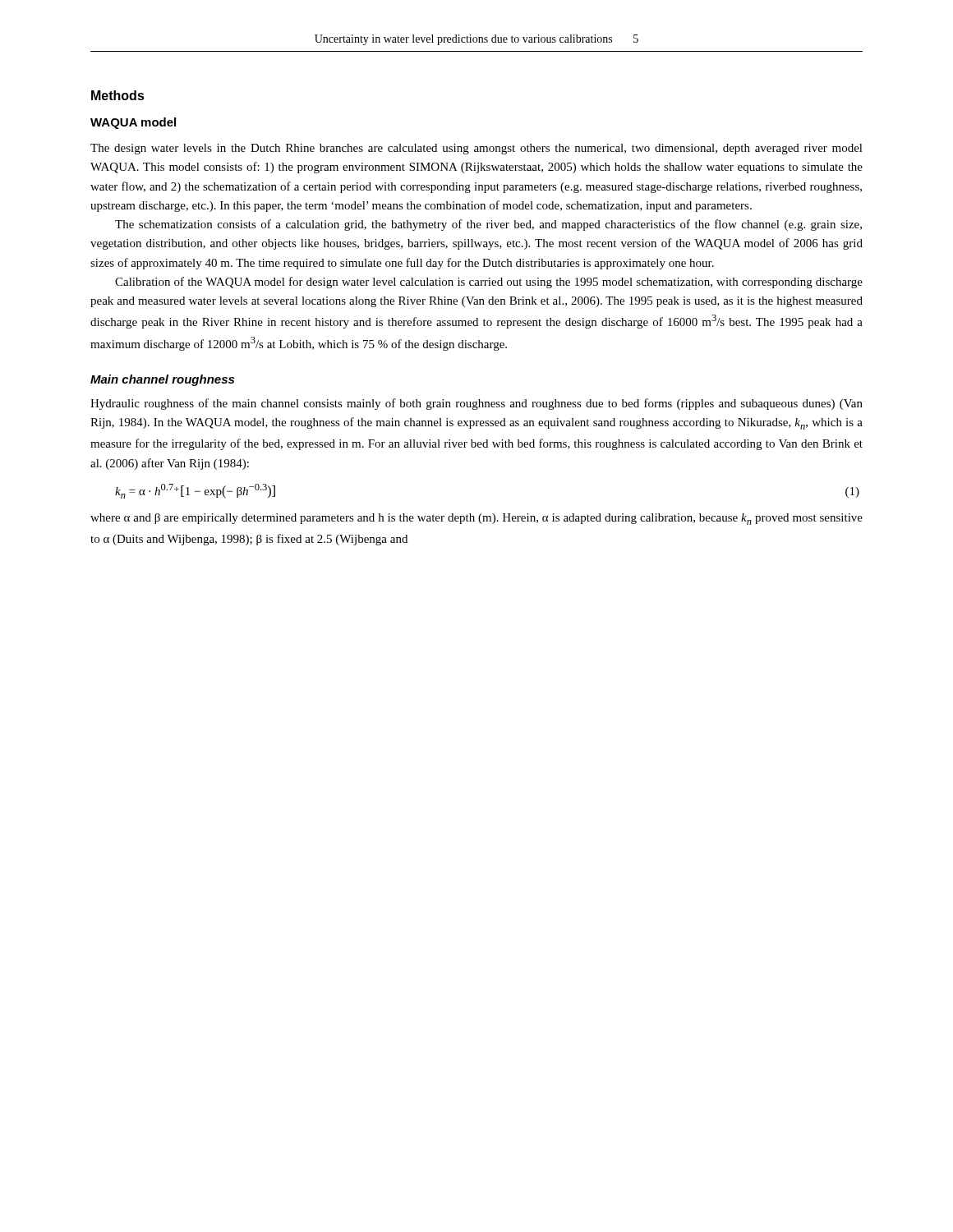The height and width of the screenshot is (1232, 953).
Task: Locate the text block that reads "where α and β are empirically determined parameters"
Action: pyautogui.click(x=476, y=528)
